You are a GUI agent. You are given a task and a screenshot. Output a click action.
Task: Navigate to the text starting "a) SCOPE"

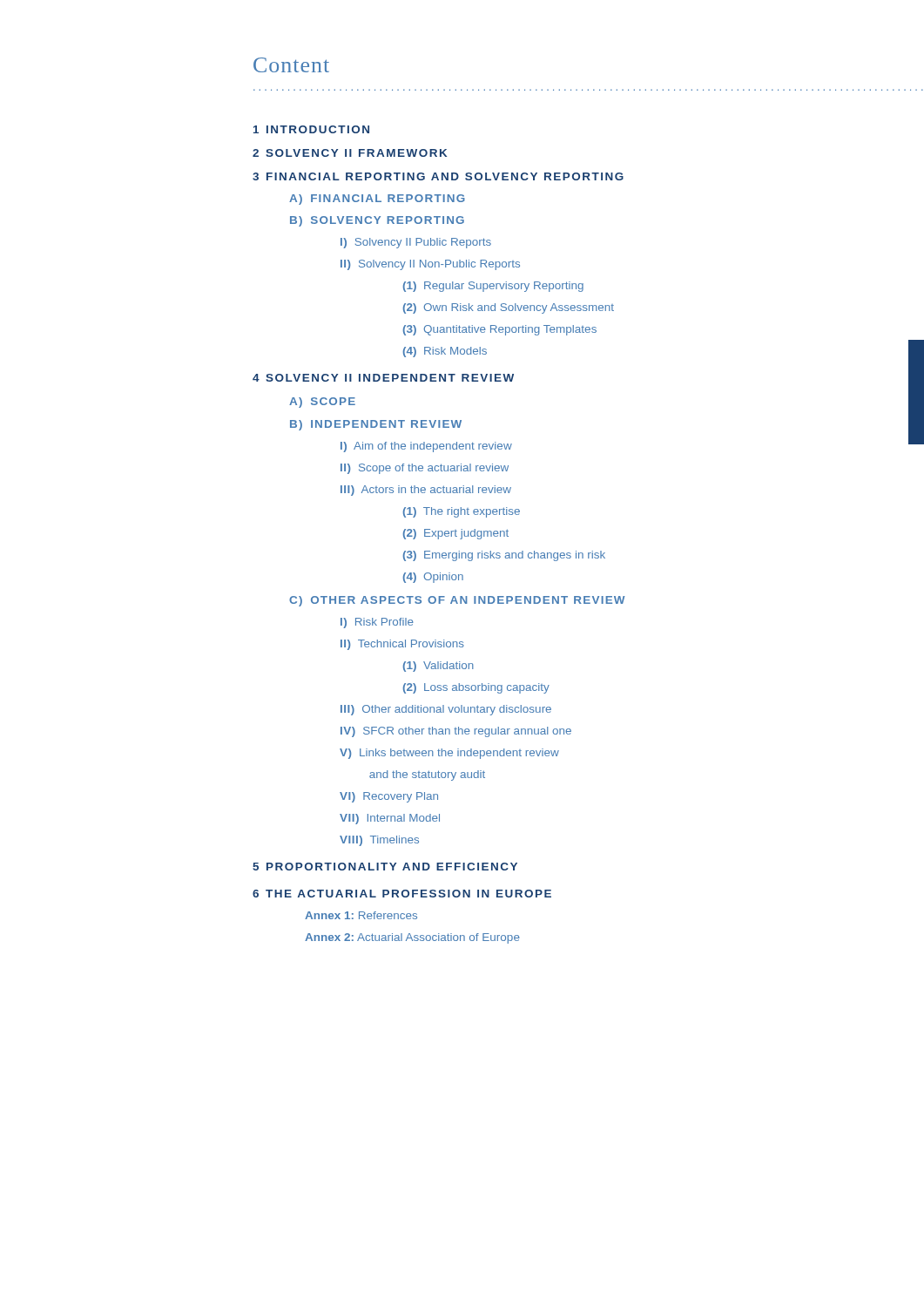[x=323, y=401]
